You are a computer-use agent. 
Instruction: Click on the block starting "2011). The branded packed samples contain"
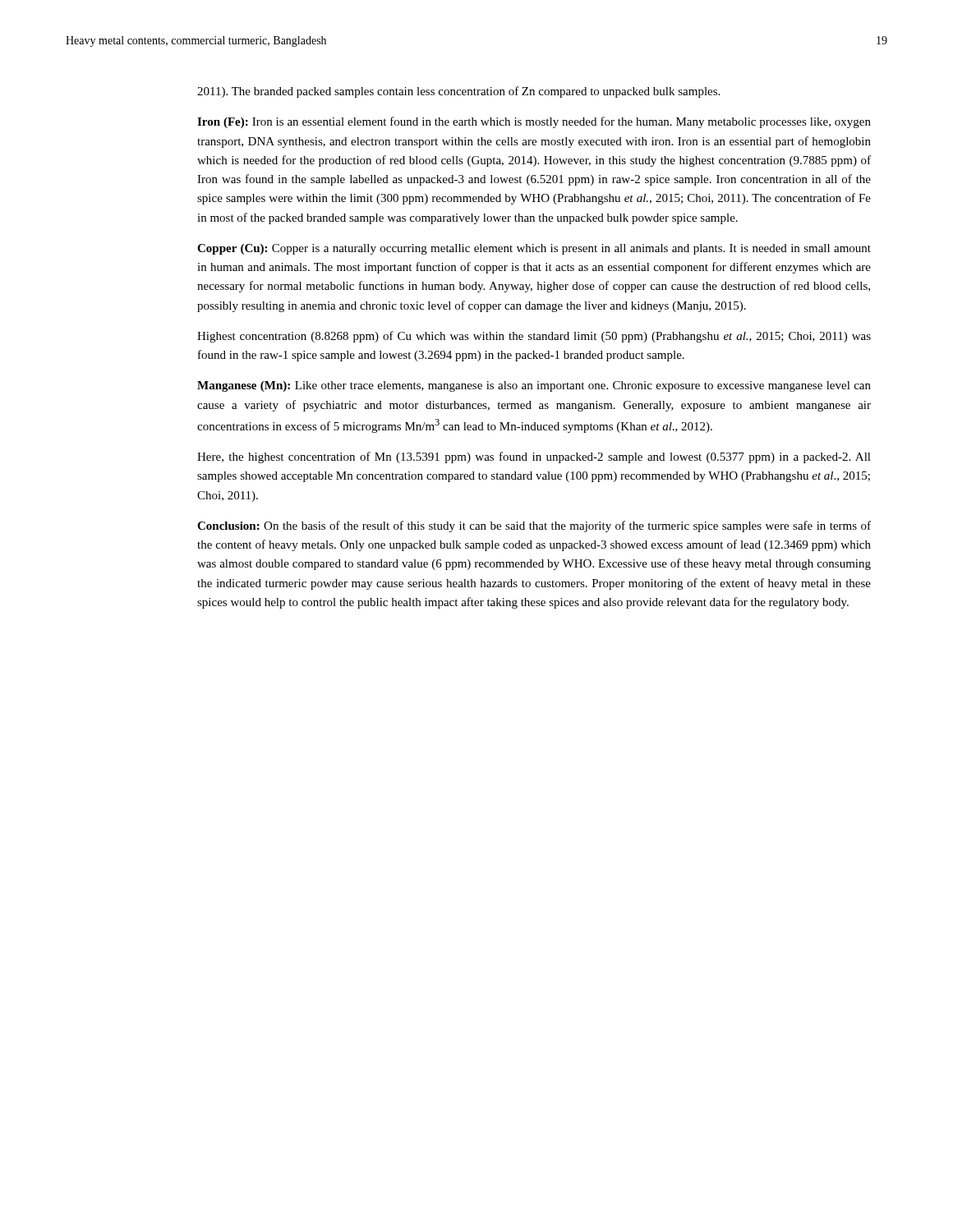(459, 91)
